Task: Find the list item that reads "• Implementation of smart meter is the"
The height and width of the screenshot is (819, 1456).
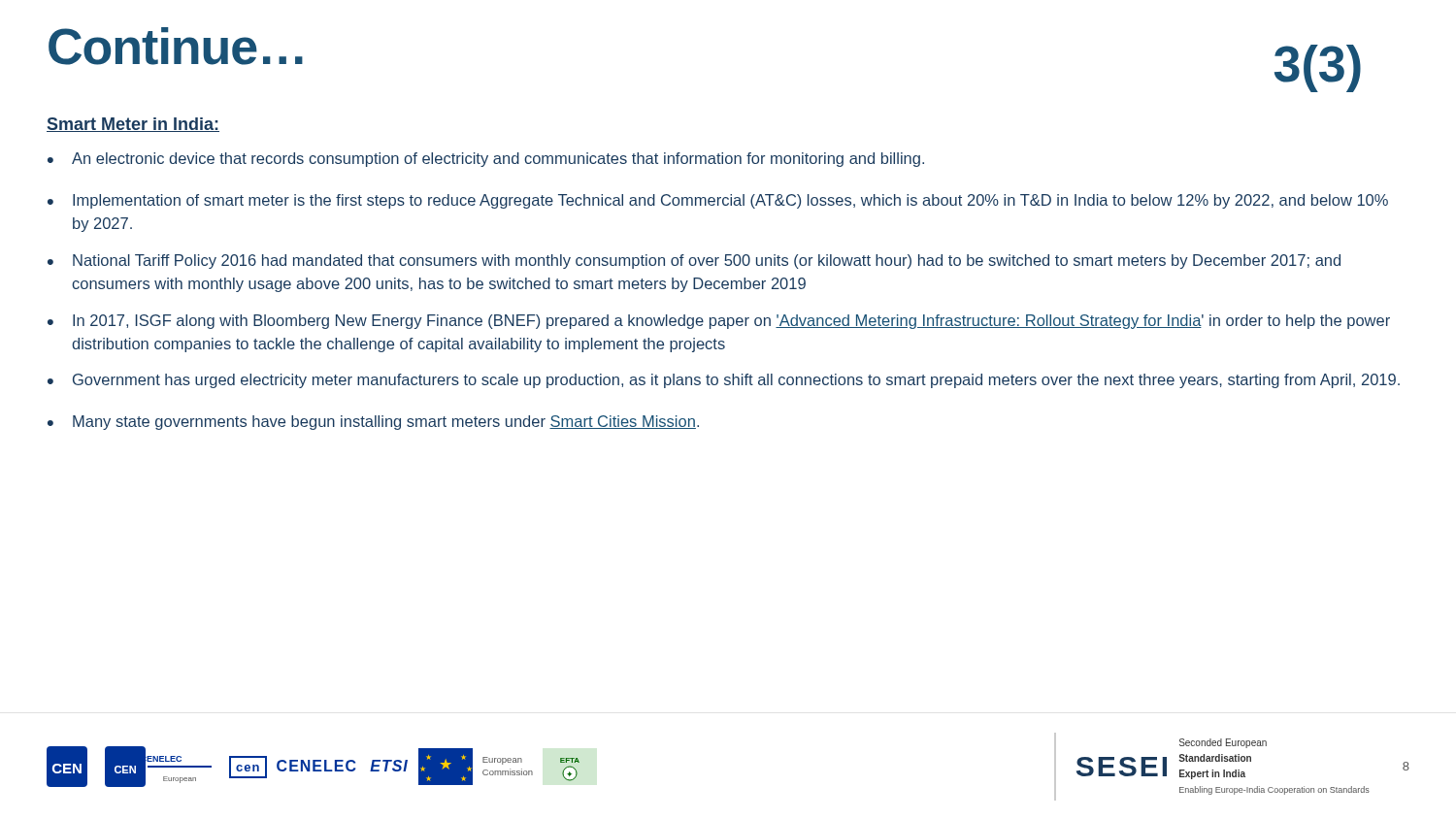Action: (x=728, y=212)
